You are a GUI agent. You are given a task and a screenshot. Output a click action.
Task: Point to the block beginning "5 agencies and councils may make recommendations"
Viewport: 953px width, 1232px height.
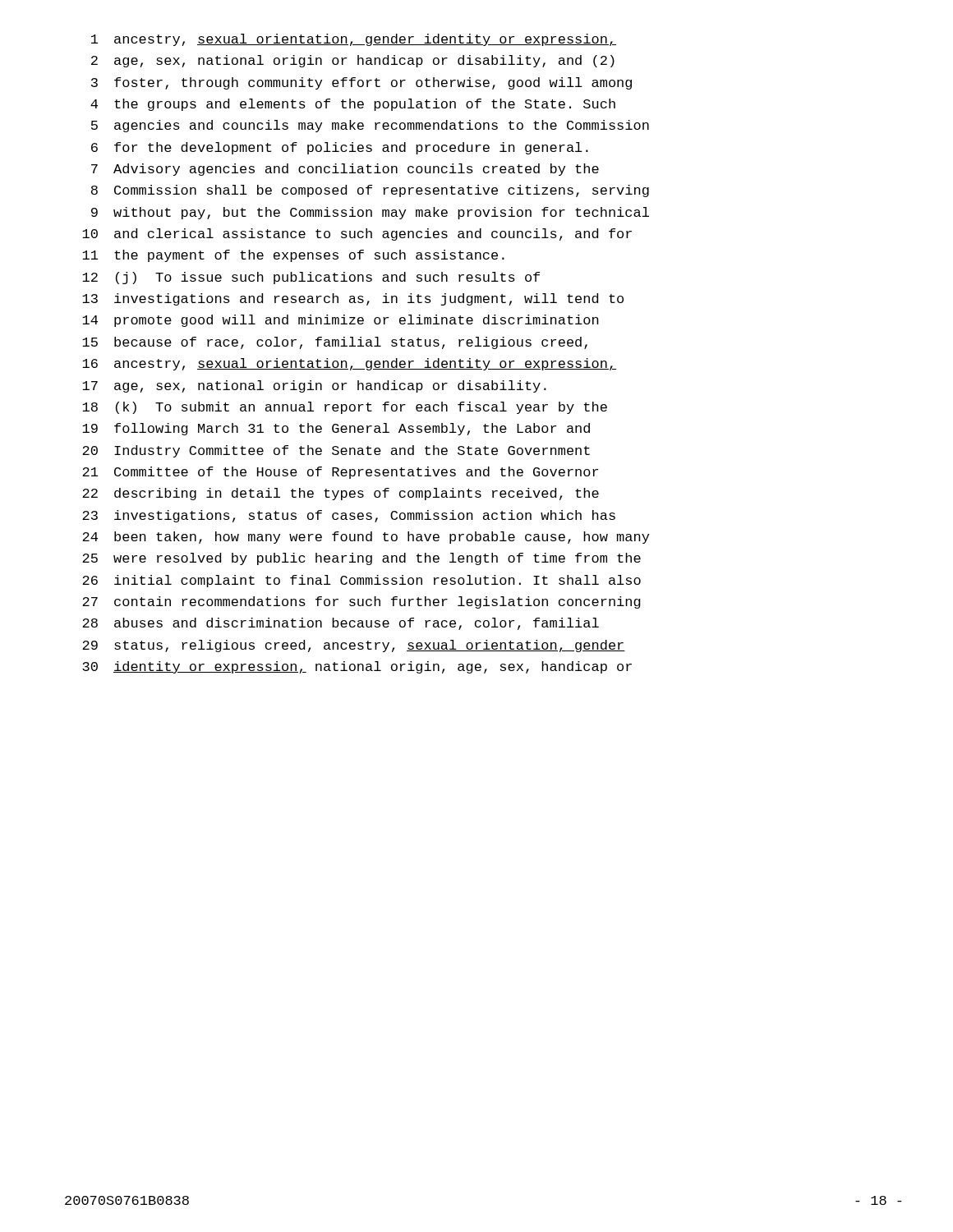click(484, 127)
